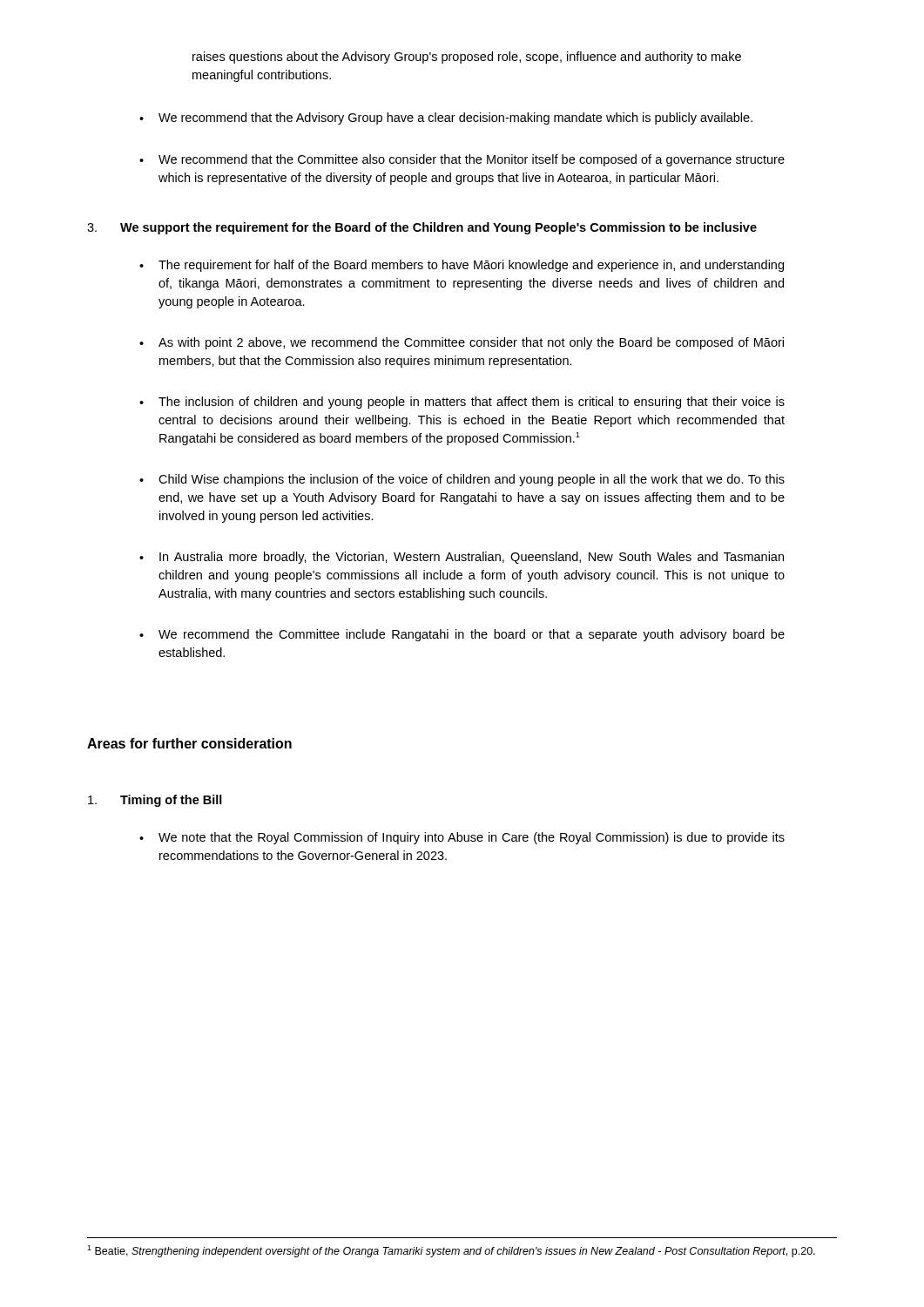Click on the passage starting "• We recommend that the Advisory Group"

[462, 119]
